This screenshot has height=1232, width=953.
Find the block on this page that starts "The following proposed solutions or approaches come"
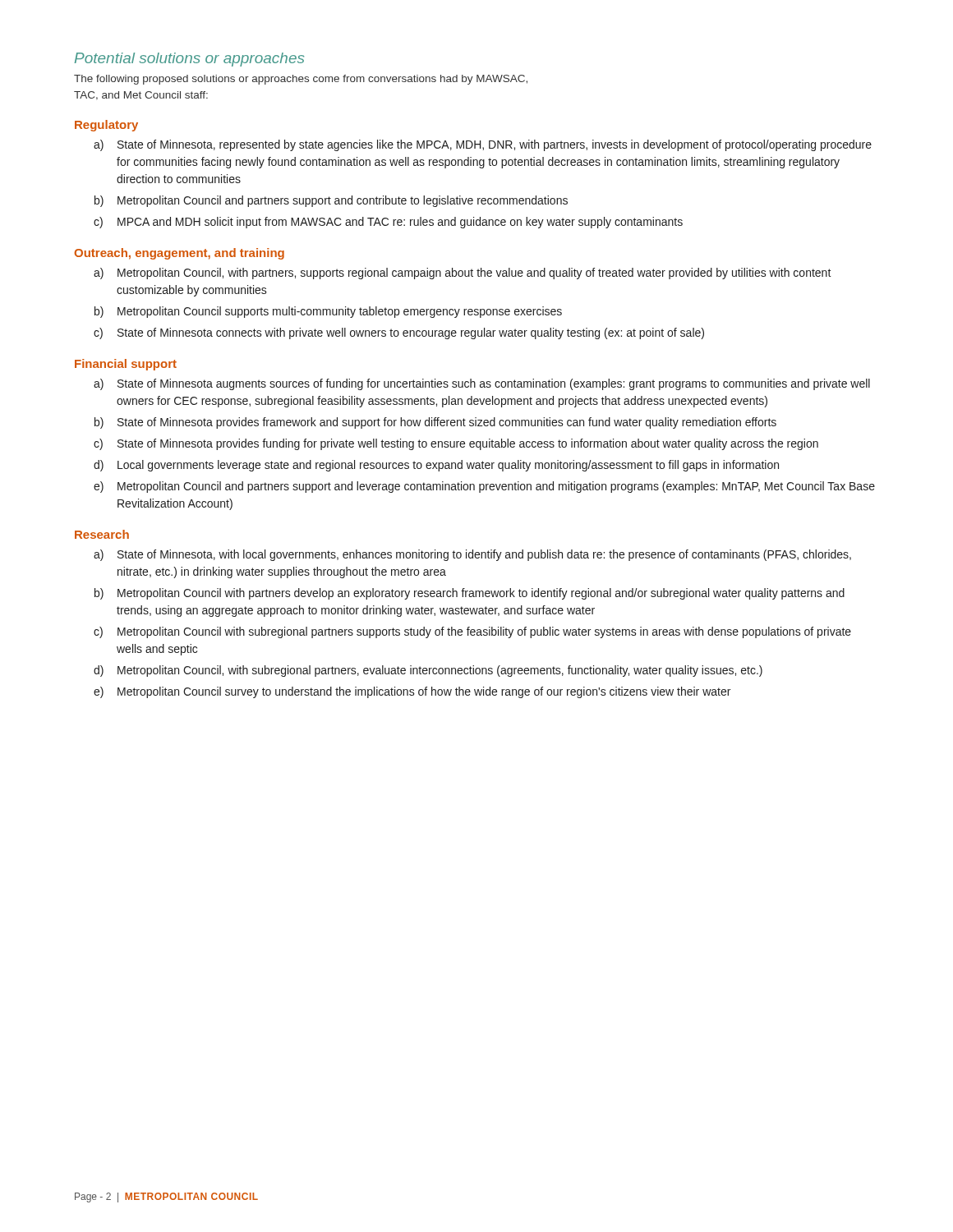coord(476,87)
